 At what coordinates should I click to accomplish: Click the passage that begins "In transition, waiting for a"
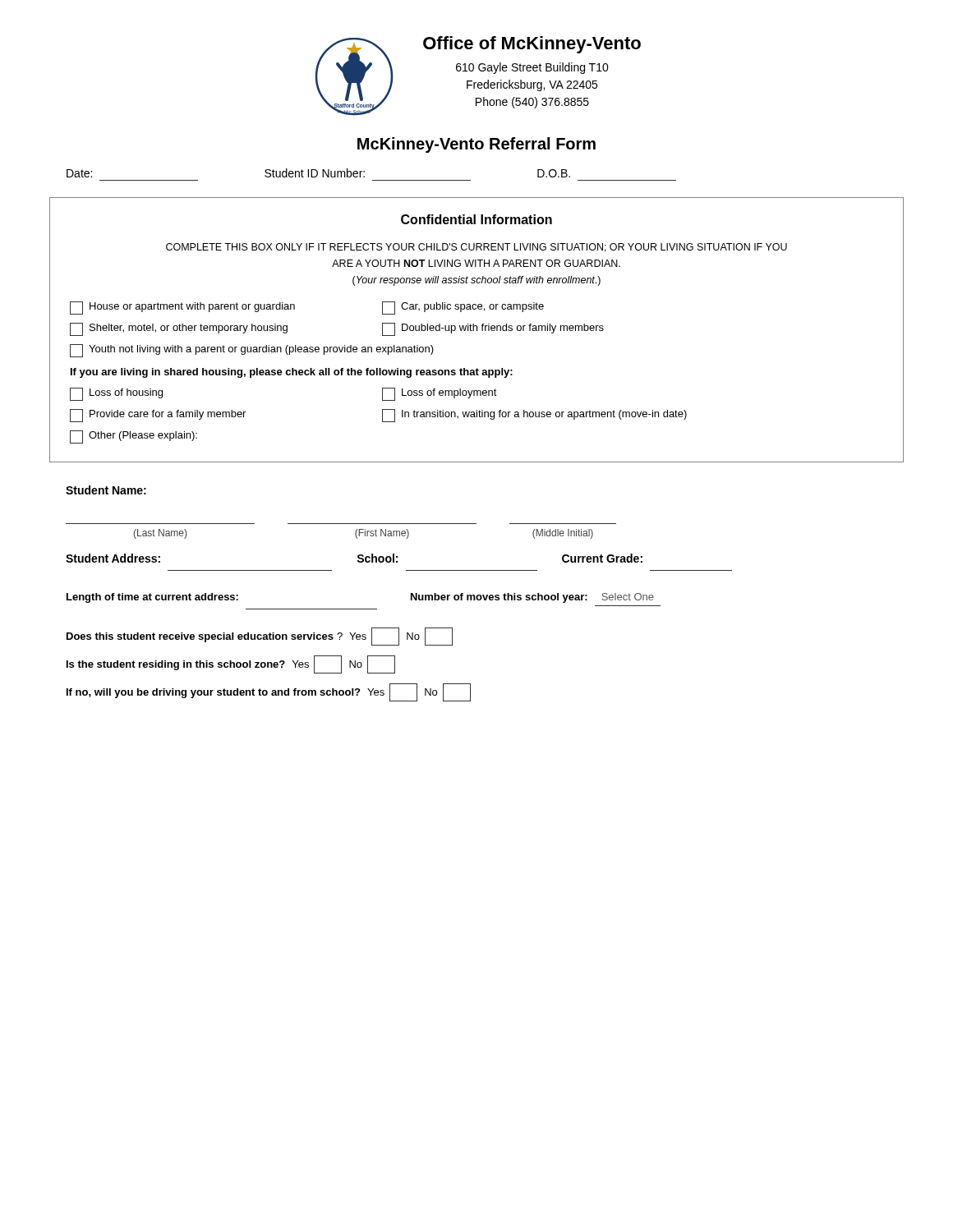pos(535,415)
